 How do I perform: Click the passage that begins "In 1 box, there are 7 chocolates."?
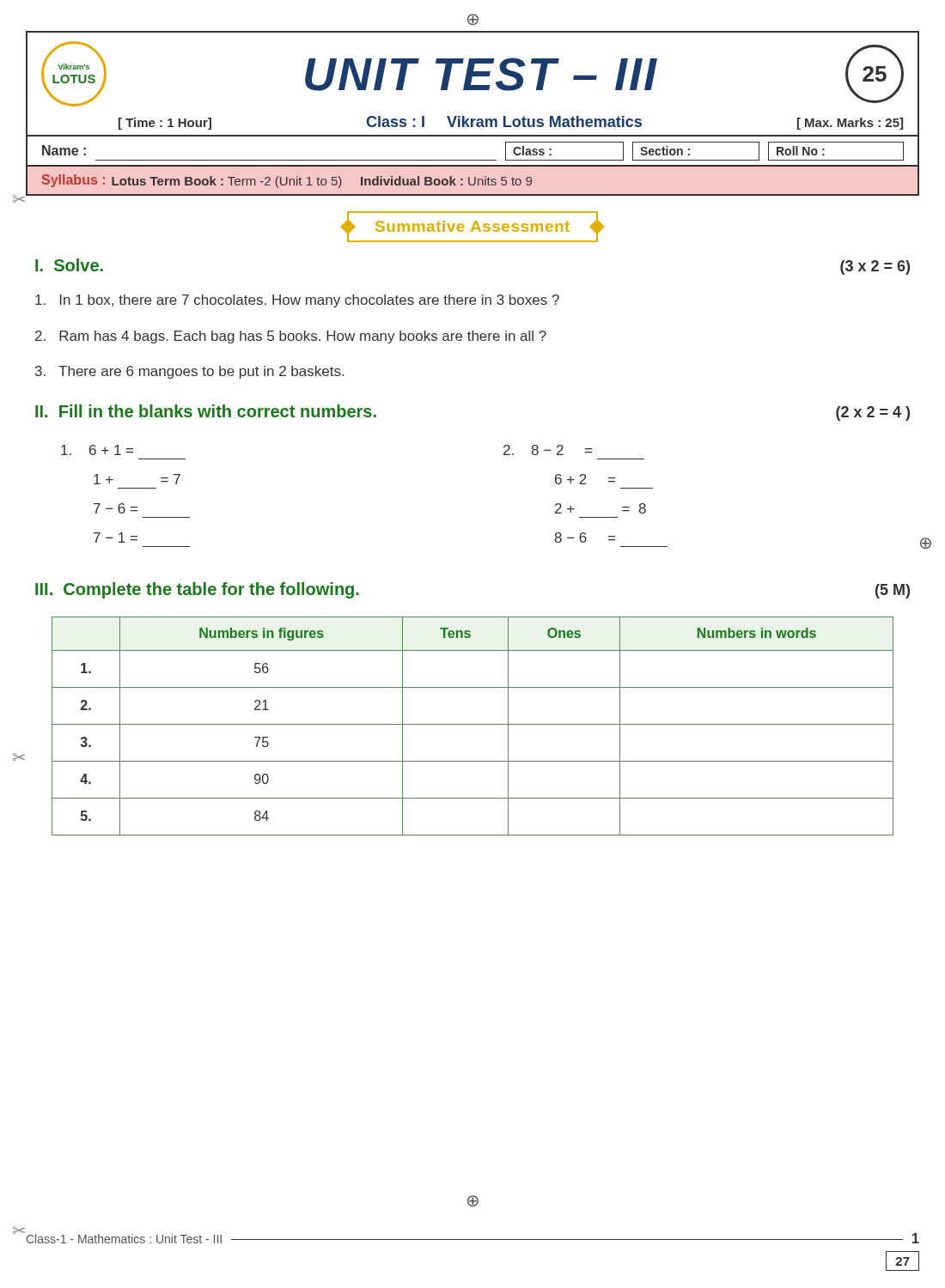[x=472, y=300]
